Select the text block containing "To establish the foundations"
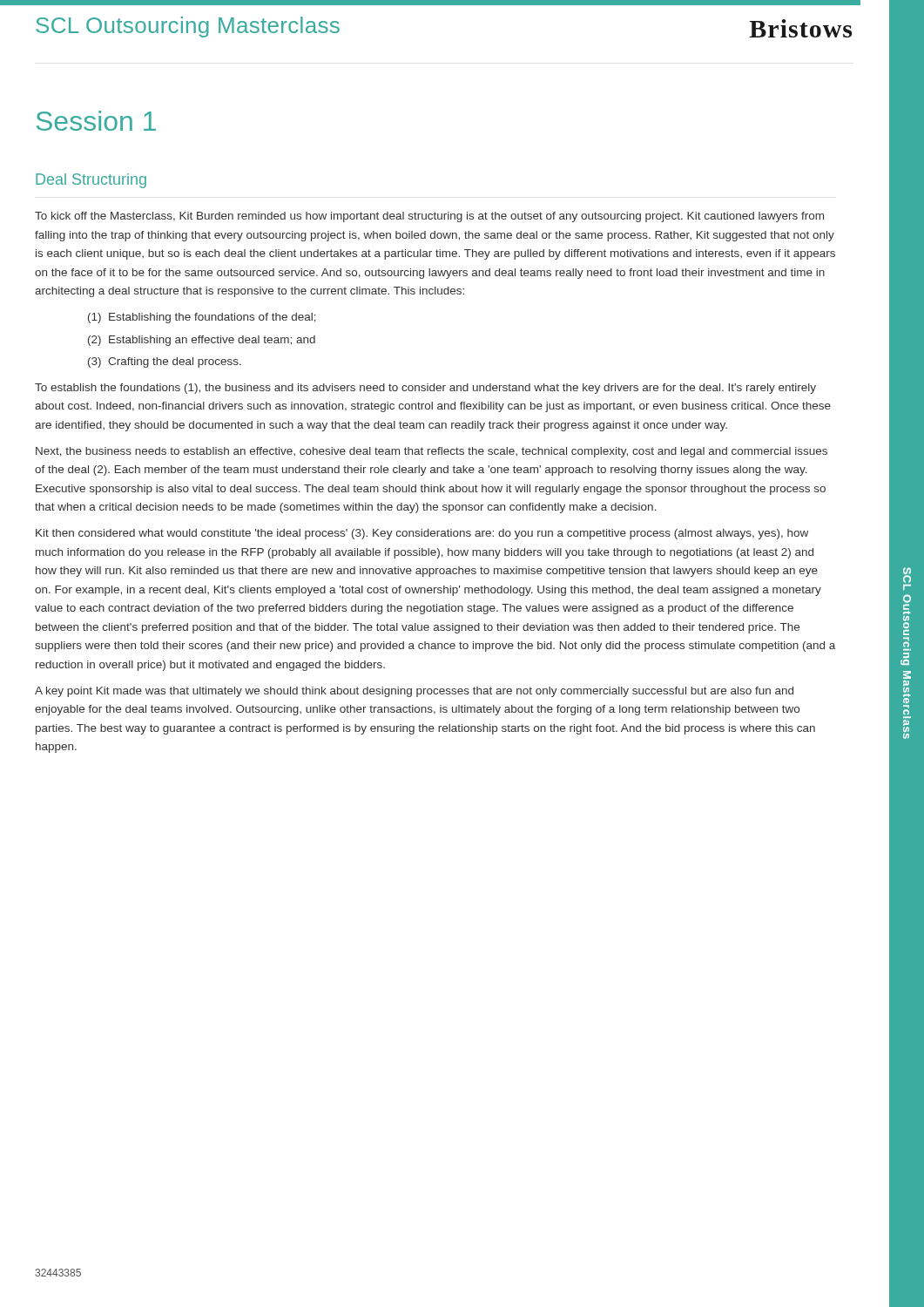This screenshot has height=1307, width=924. click(x=435, y=406)
